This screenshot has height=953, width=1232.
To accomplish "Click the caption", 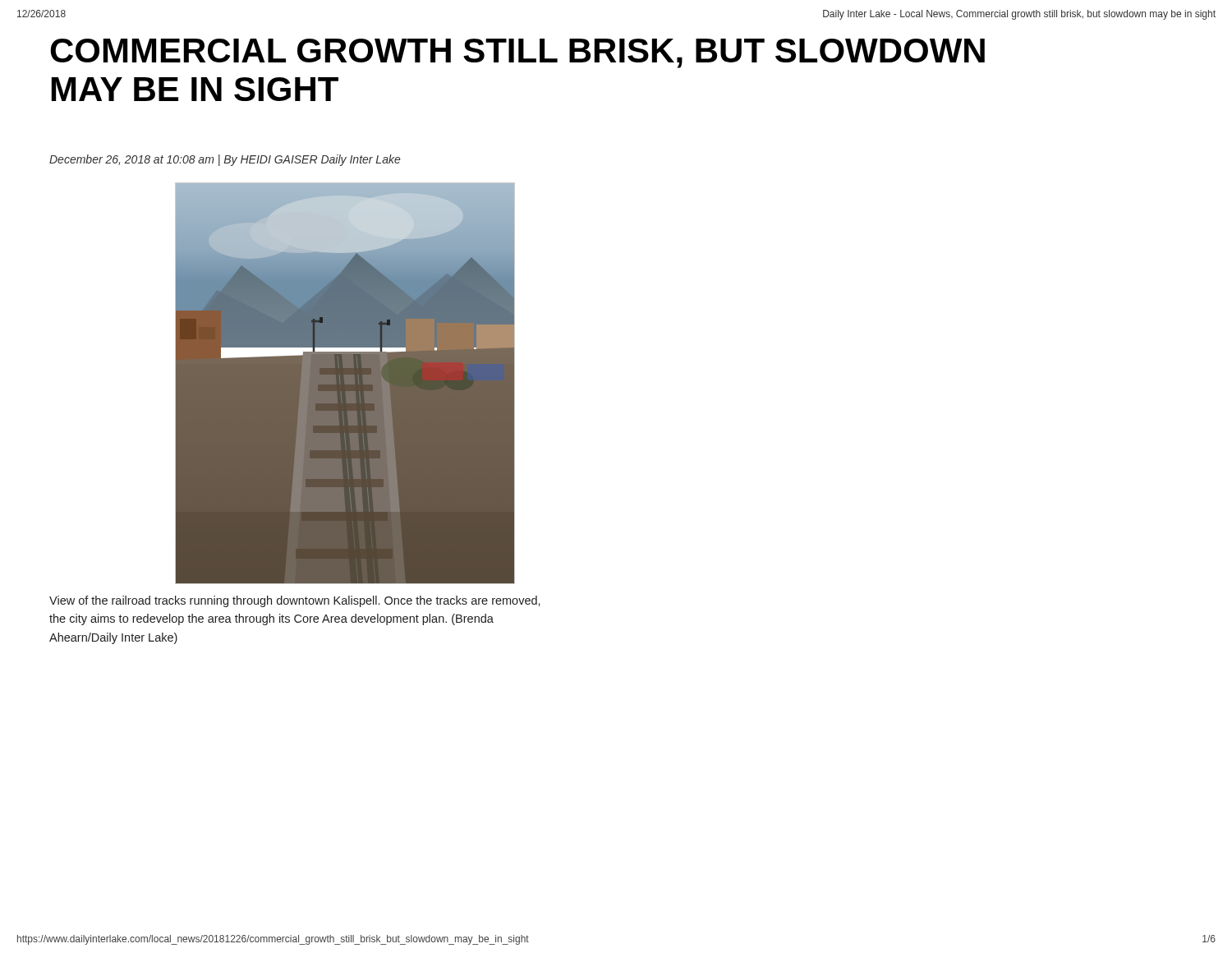I will [295, 619].
